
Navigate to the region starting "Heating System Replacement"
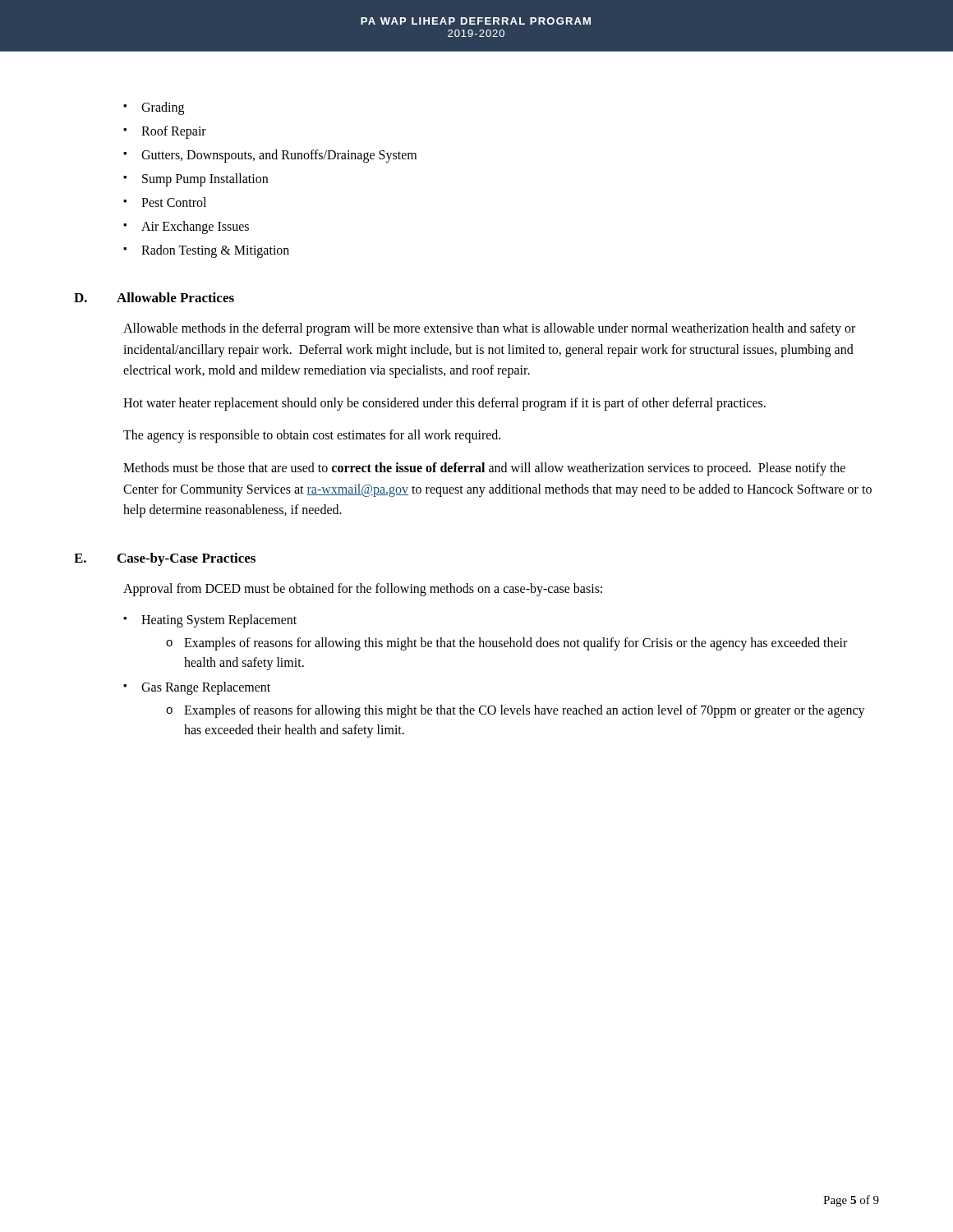(510, 643)
